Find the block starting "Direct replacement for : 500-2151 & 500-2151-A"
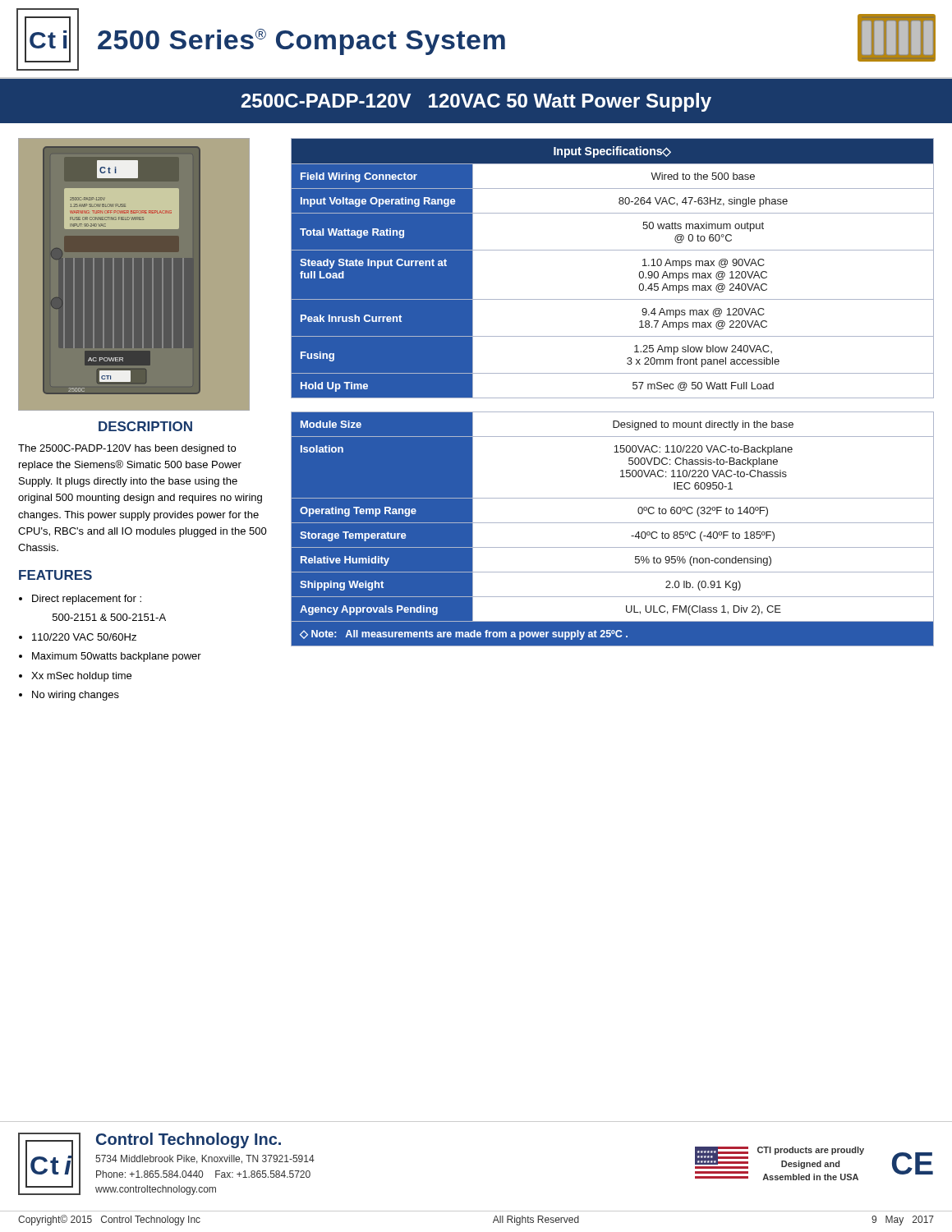Screen dimensions: 1232x952 (99, 608)
